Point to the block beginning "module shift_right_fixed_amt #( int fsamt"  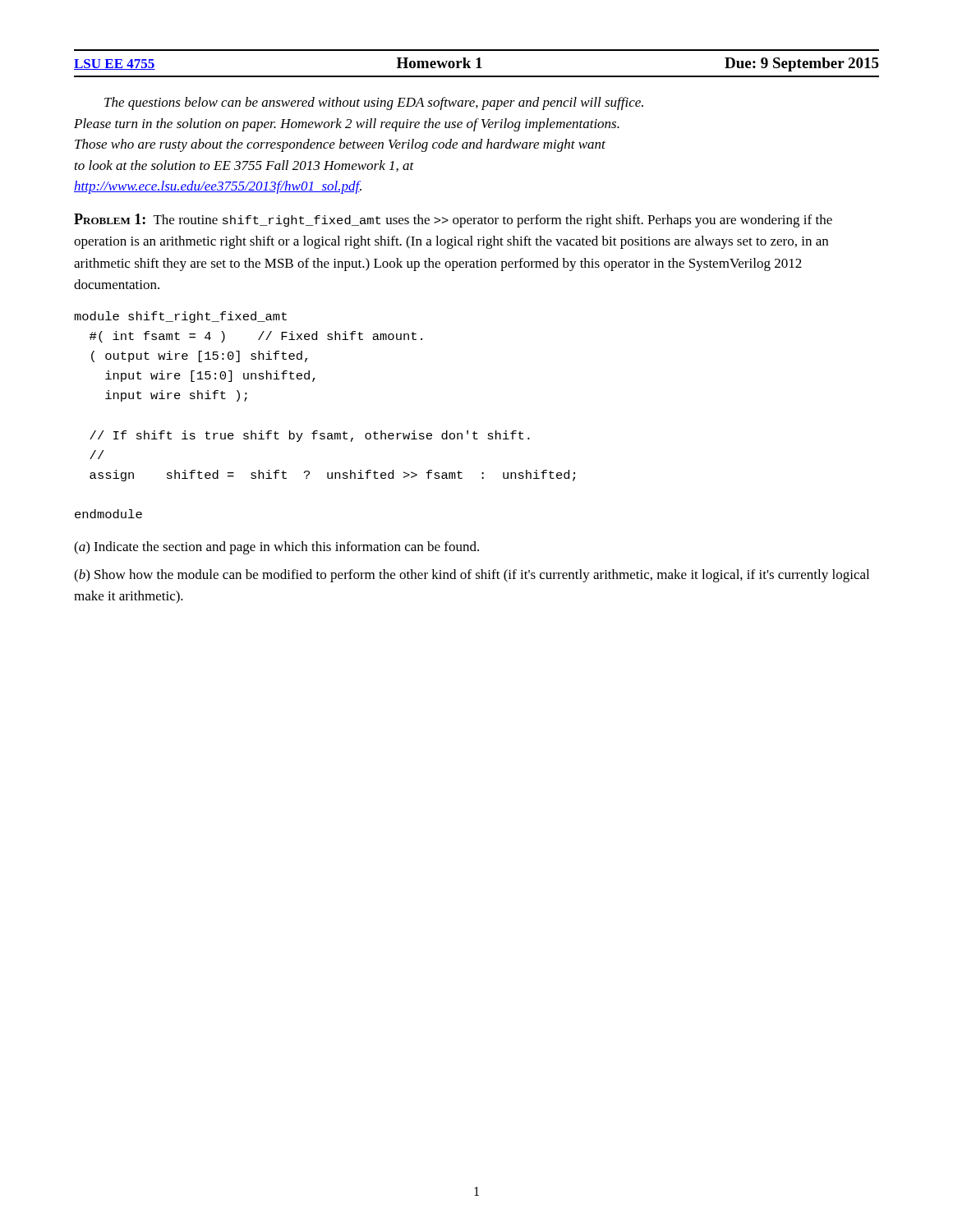[x=180, y=317]
